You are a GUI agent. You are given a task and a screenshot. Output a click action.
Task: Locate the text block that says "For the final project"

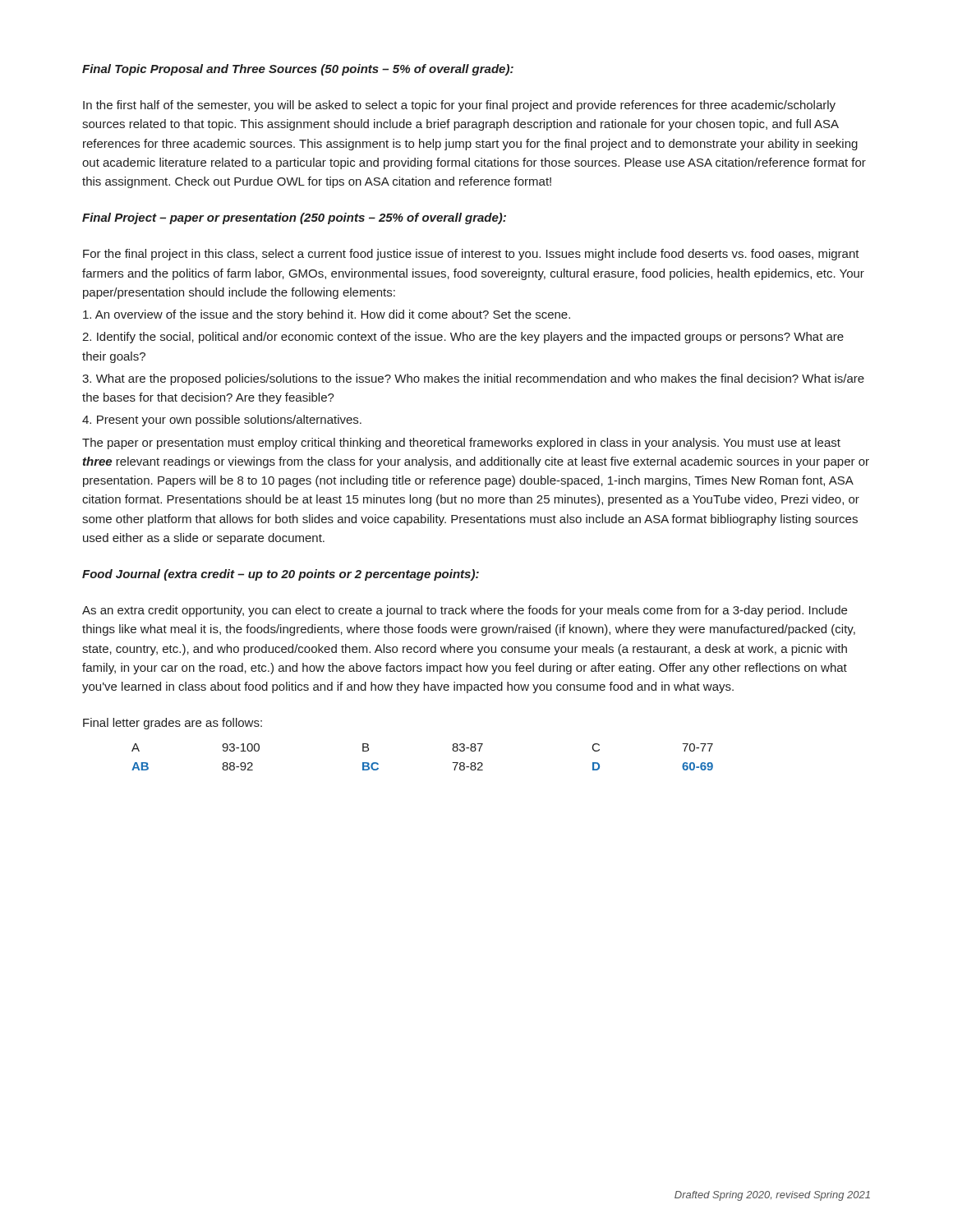click(471, 255)
